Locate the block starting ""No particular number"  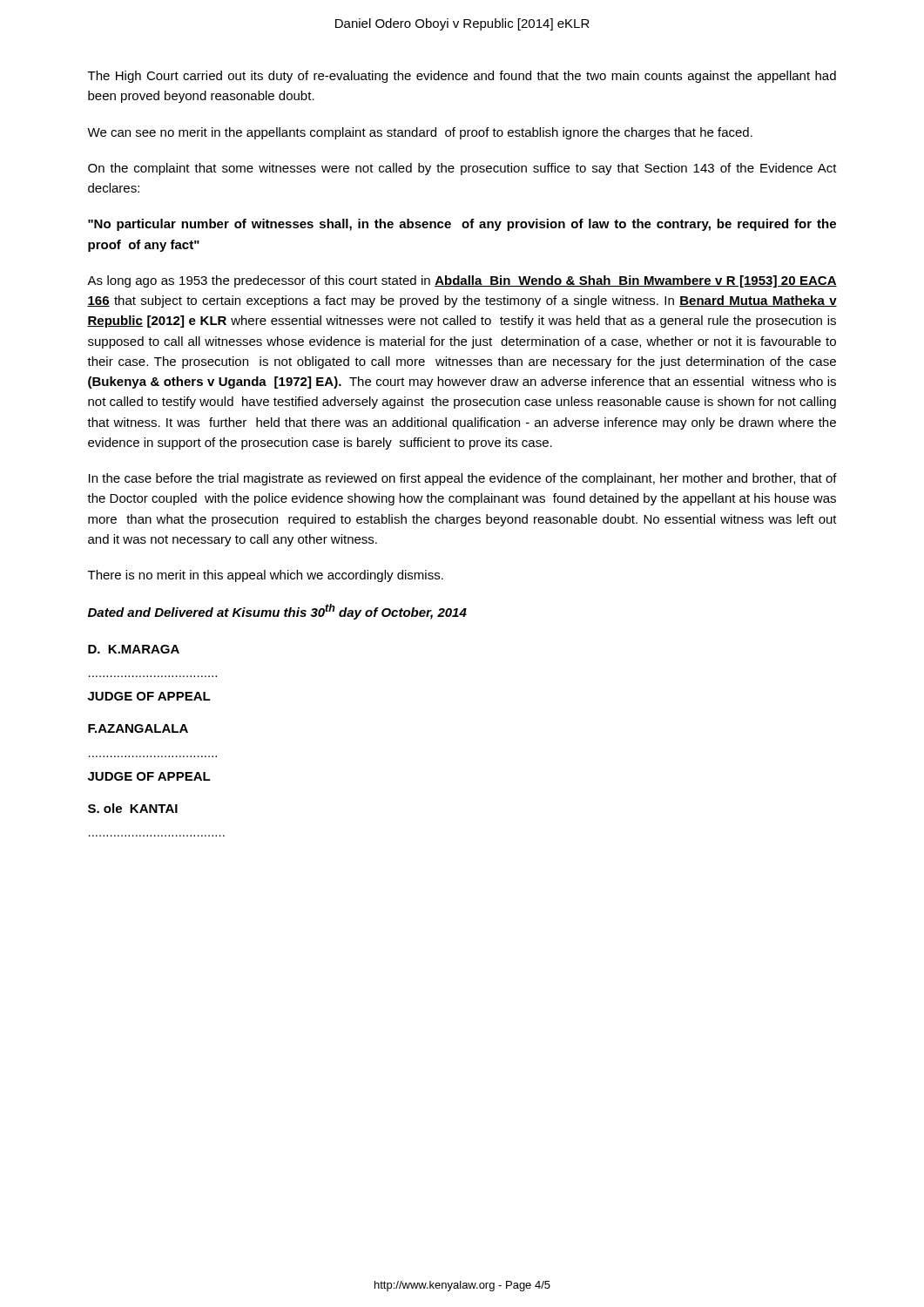coord(462,234)
